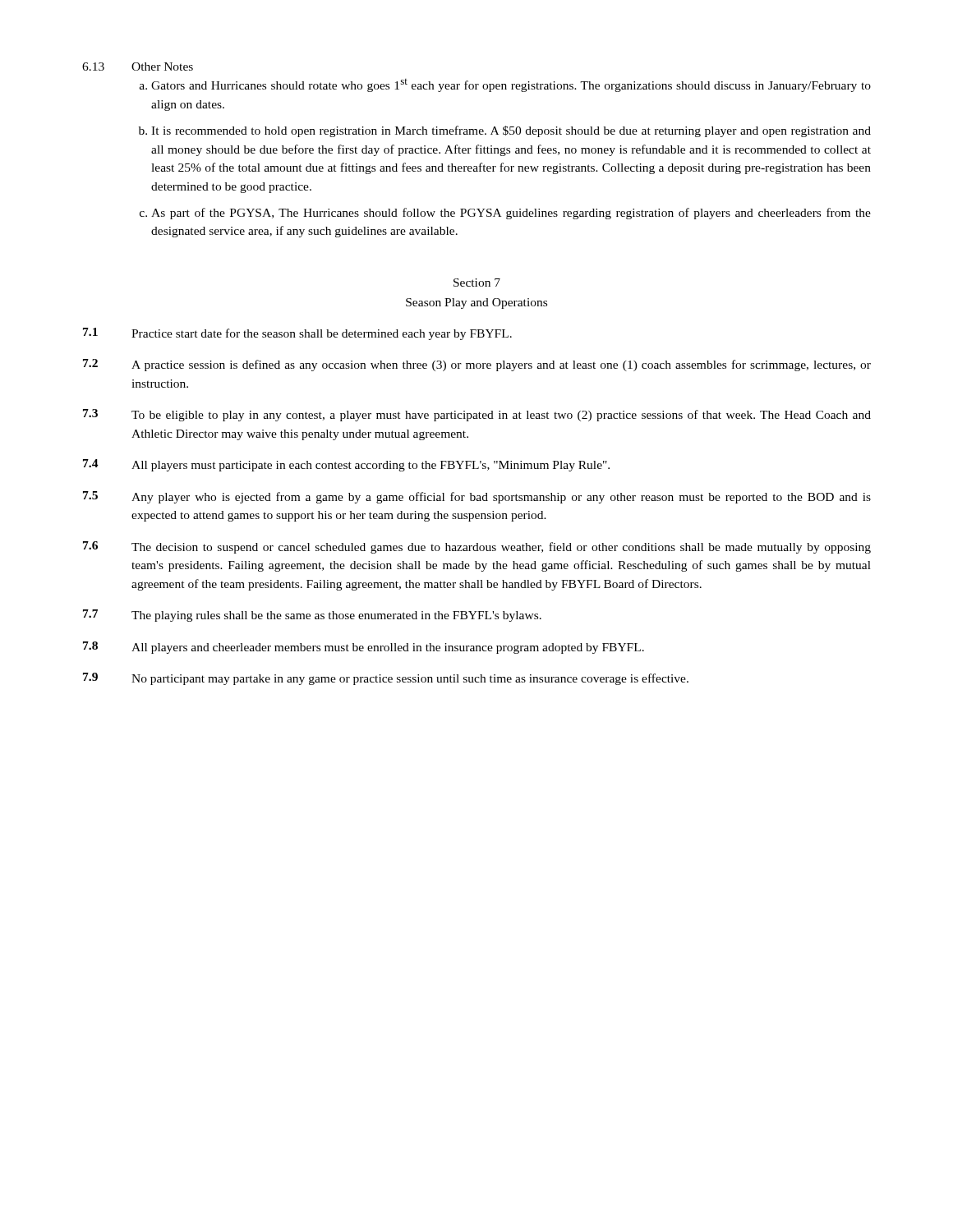Select the passage starting "6.13 Other Notes Gators"

pos(476,154)
